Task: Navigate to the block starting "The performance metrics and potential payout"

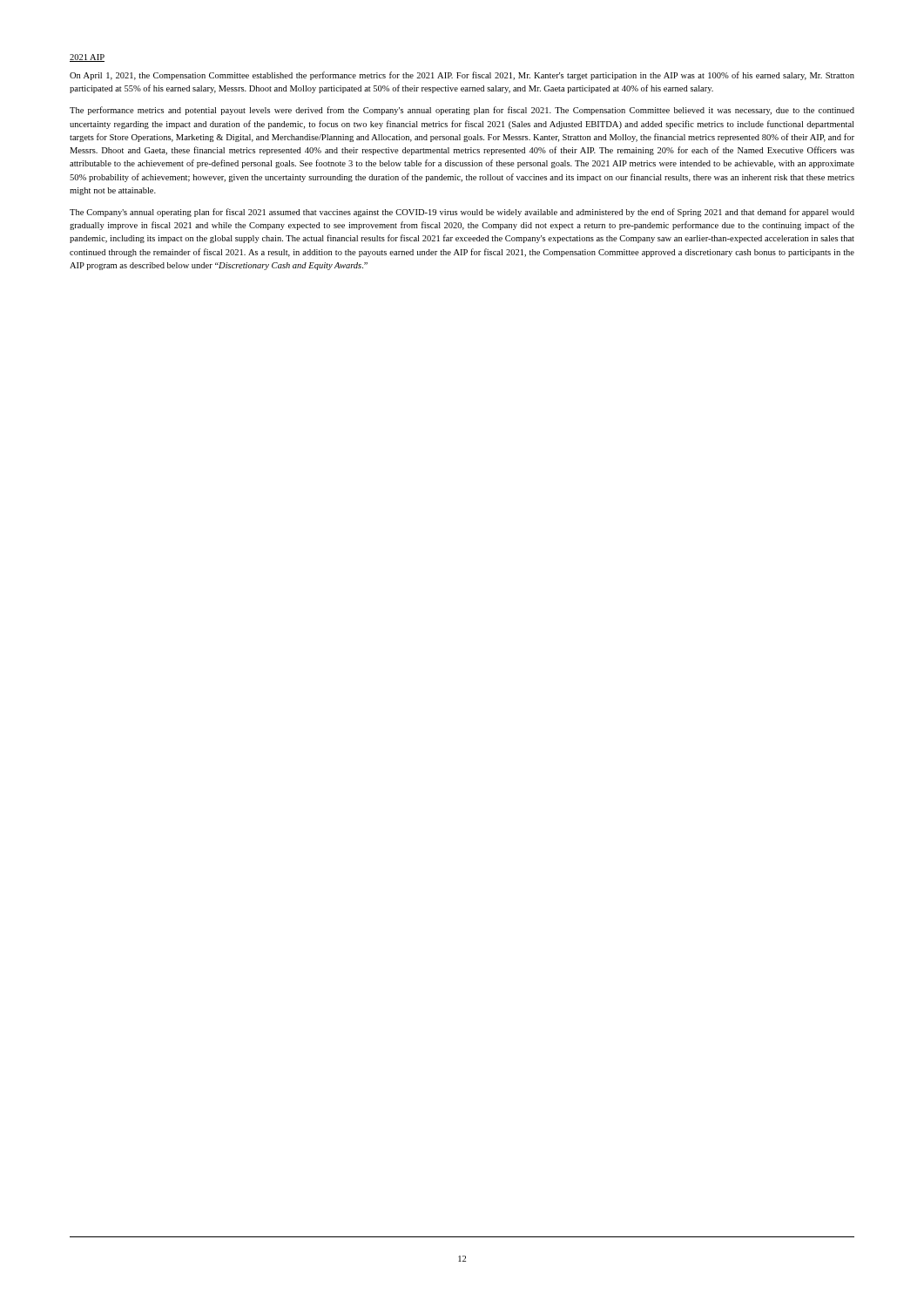Action: tap(462, 150)
